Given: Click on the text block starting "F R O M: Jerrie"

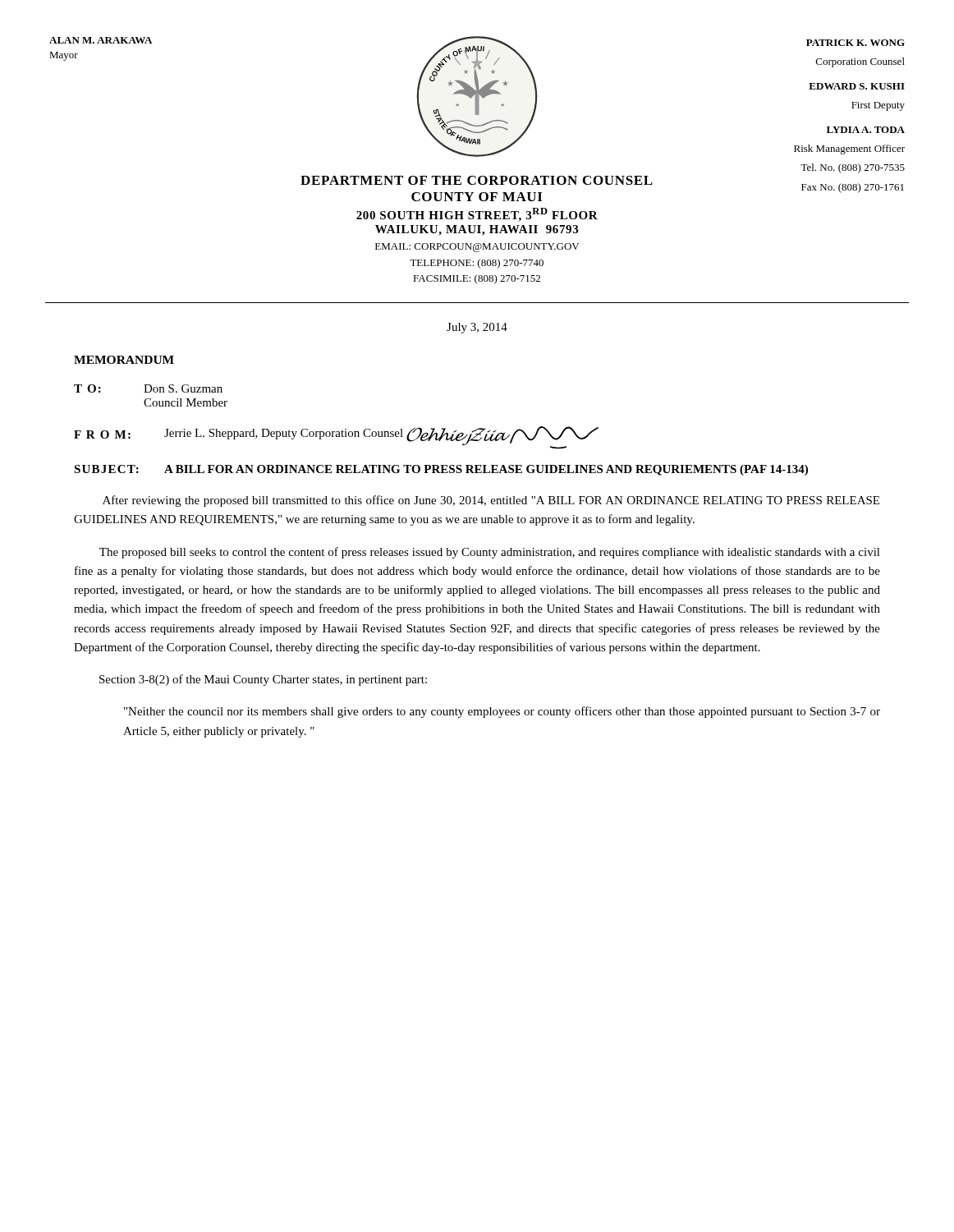Looking at the screenshot, I should [477, 434].
